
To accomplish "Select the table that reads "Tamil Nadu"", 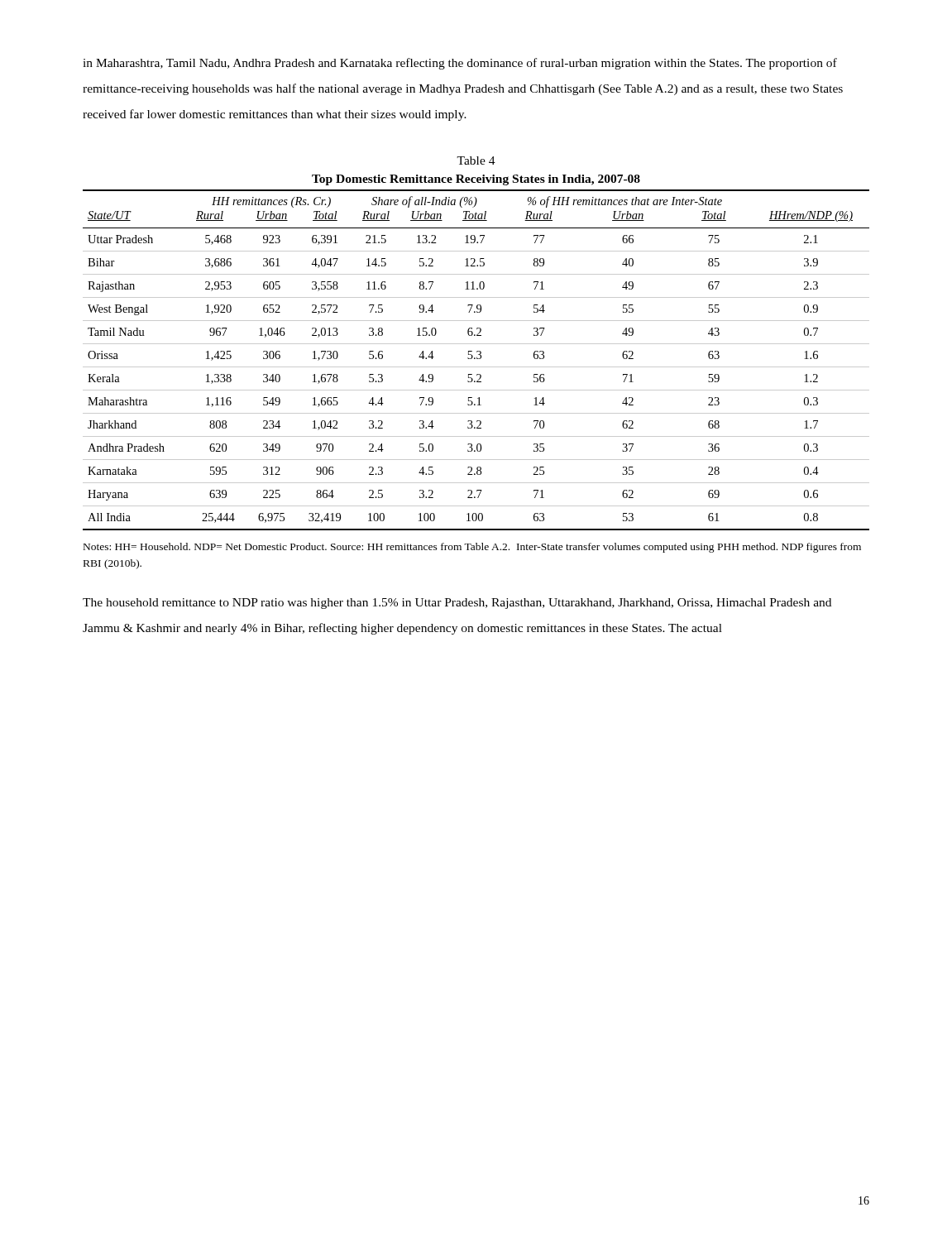I will click(x=476, y=361).
